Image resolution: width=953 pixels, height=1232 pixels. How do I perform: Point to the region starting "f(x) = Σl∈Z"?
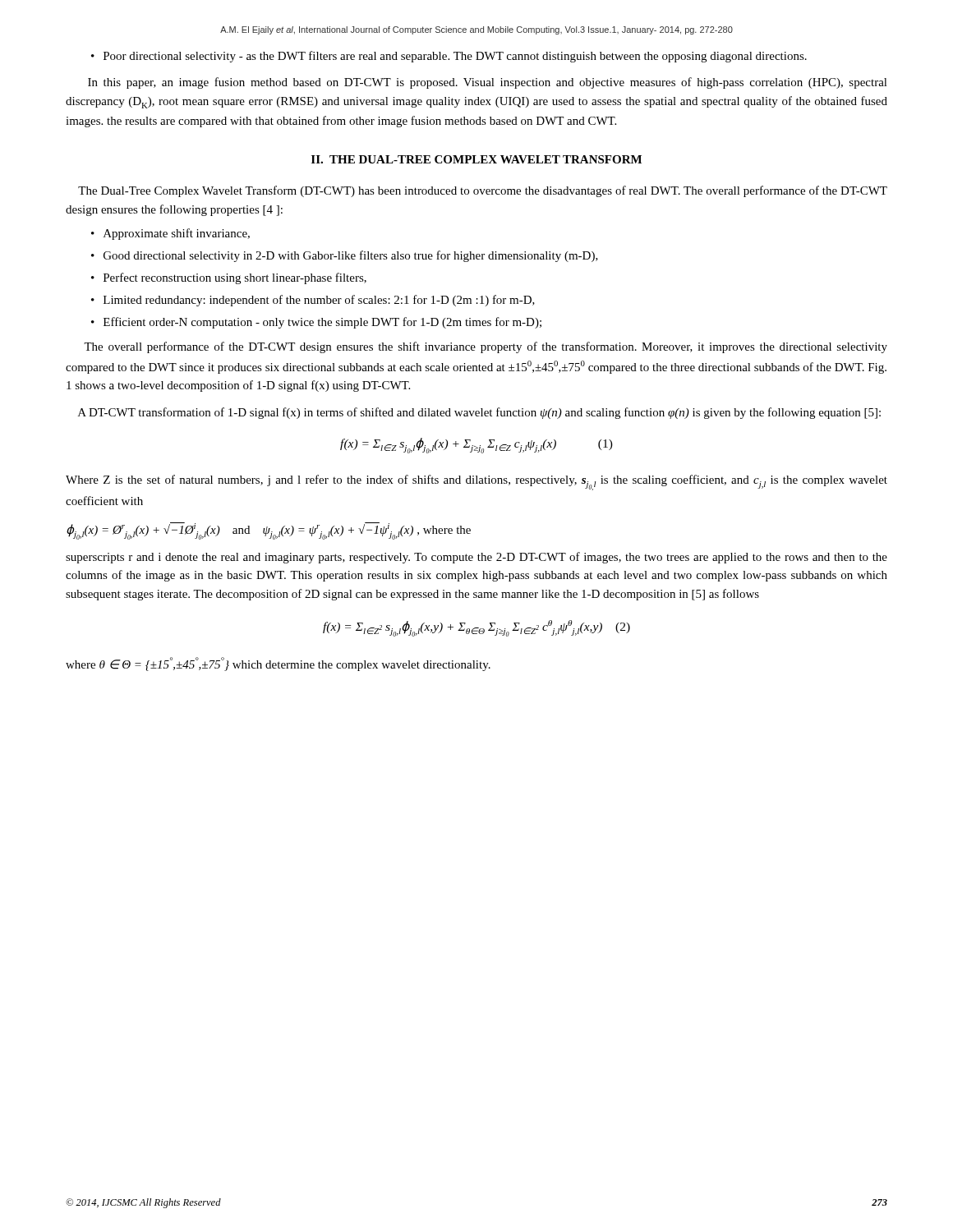point(476,446)
